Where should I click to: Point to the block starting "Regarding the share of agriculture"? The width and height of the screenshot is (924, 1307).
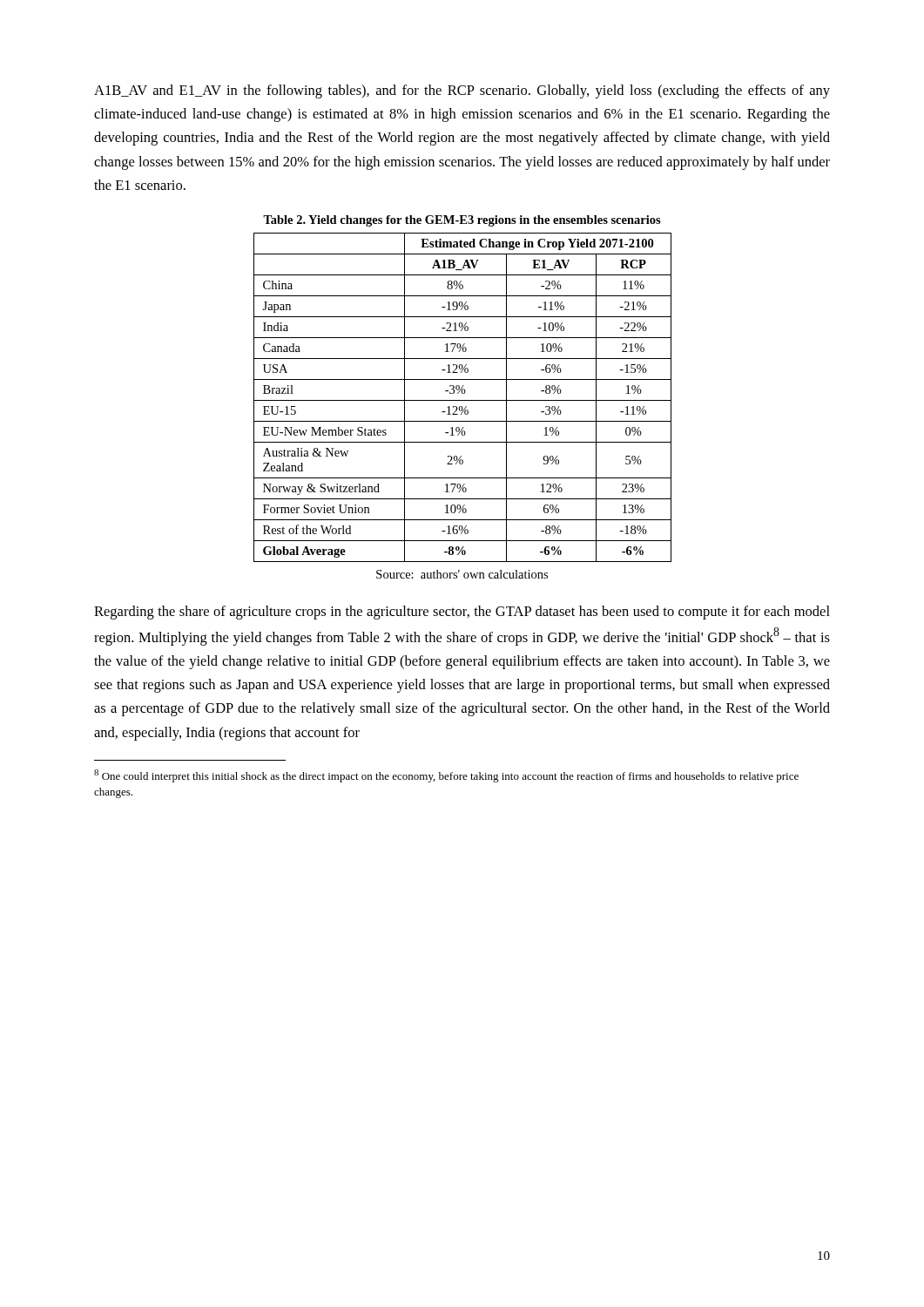tap(462, 672)
